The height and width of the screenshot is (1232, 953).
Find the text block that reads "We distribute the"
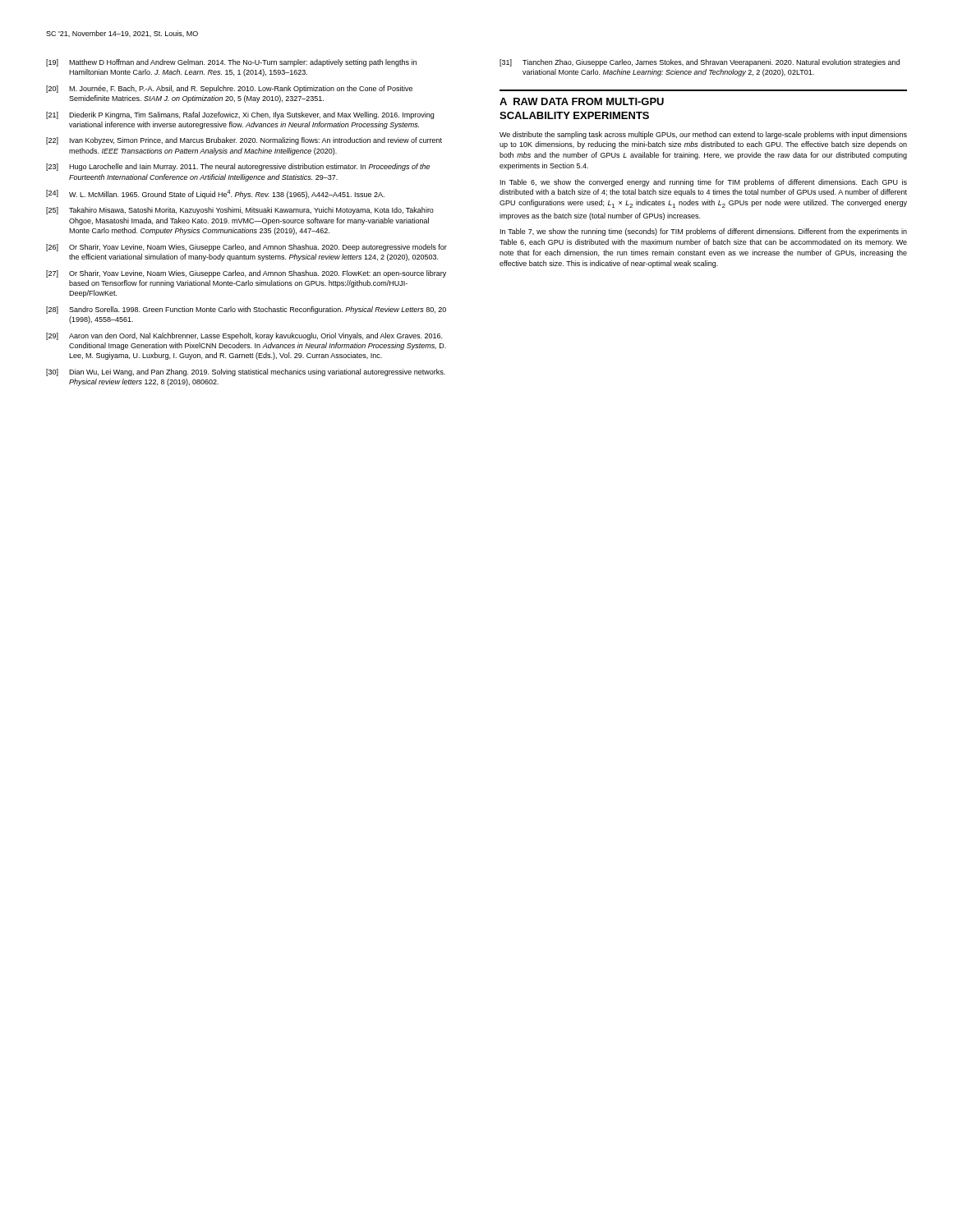703,150
